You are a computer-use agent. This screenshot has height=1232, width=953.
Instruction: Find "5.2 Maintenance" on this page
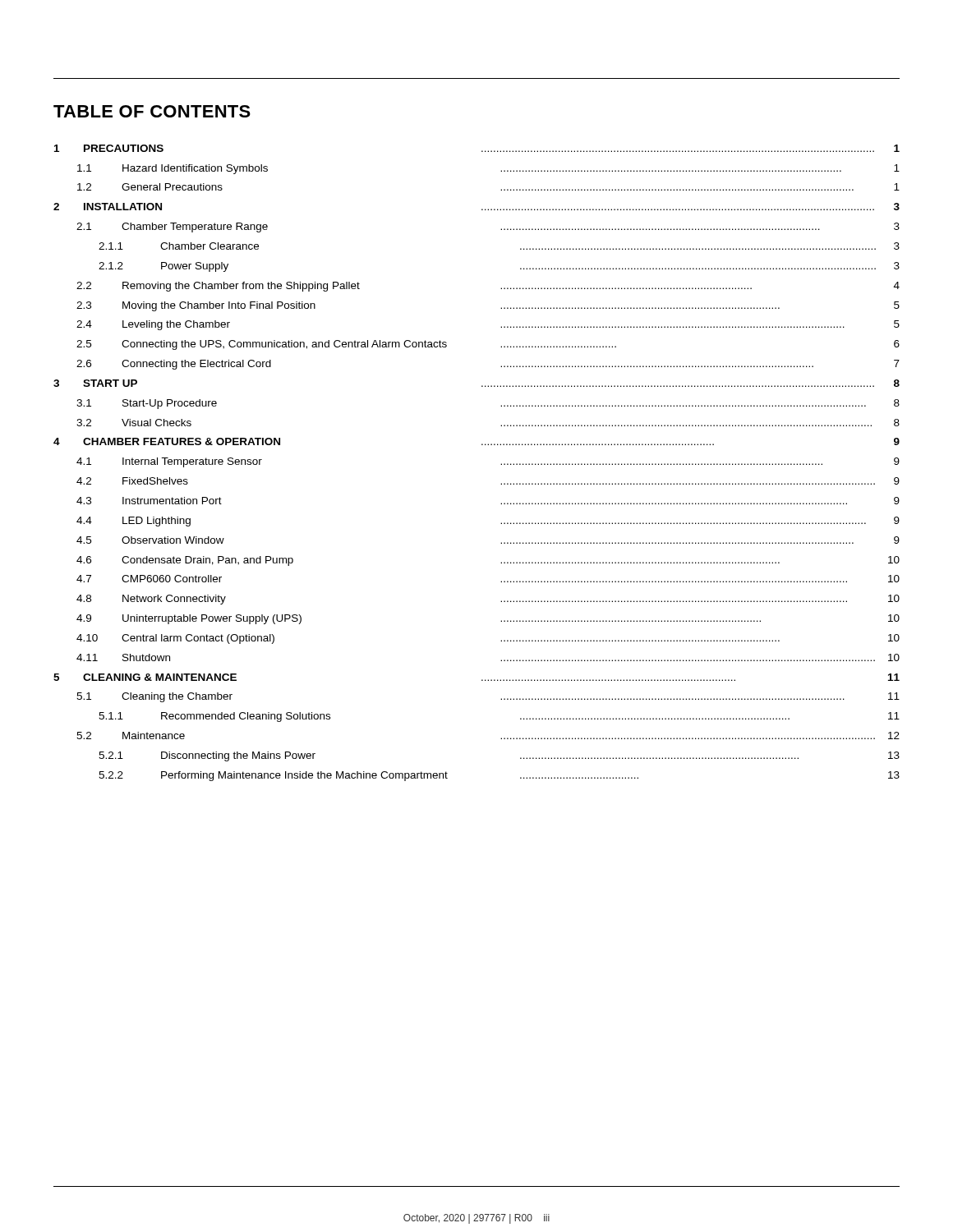click(x=79, y=735)
